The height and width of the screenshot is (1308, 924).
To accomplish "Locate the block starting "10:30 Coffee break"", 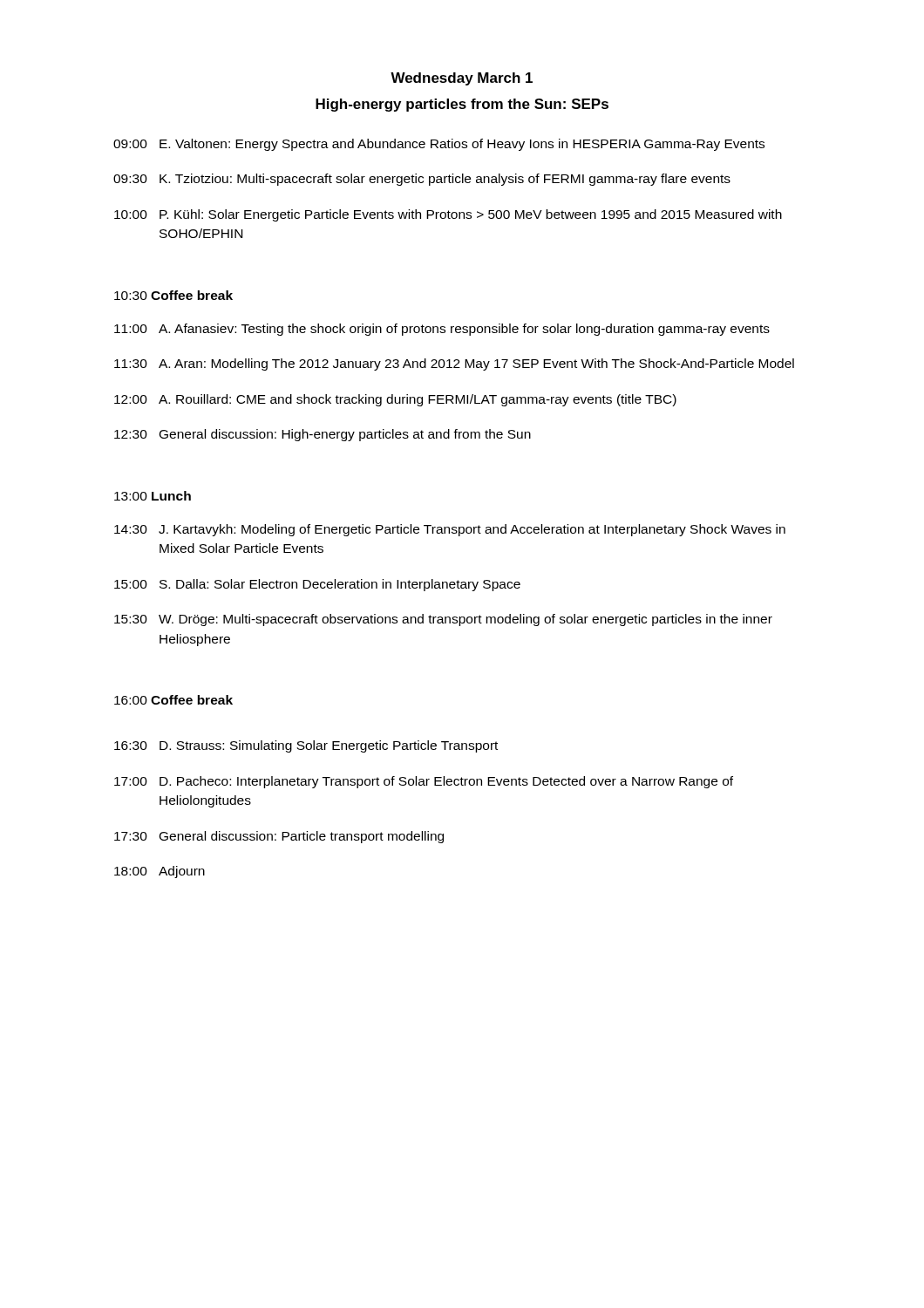I will coord(173,295).
